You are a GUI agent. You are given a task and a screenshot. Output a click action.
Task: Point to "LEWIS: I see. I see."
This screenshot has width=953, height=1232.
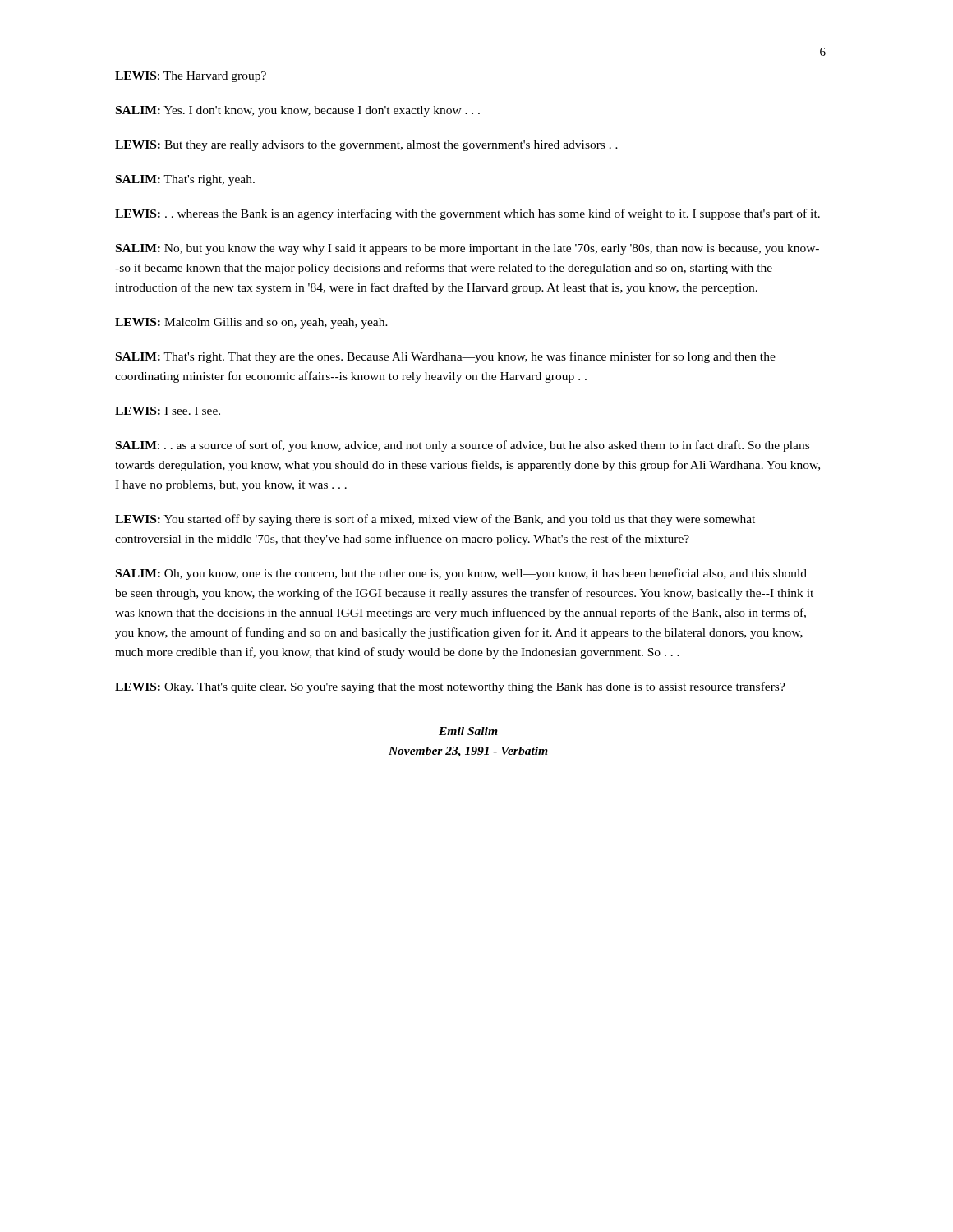point(168,410)
